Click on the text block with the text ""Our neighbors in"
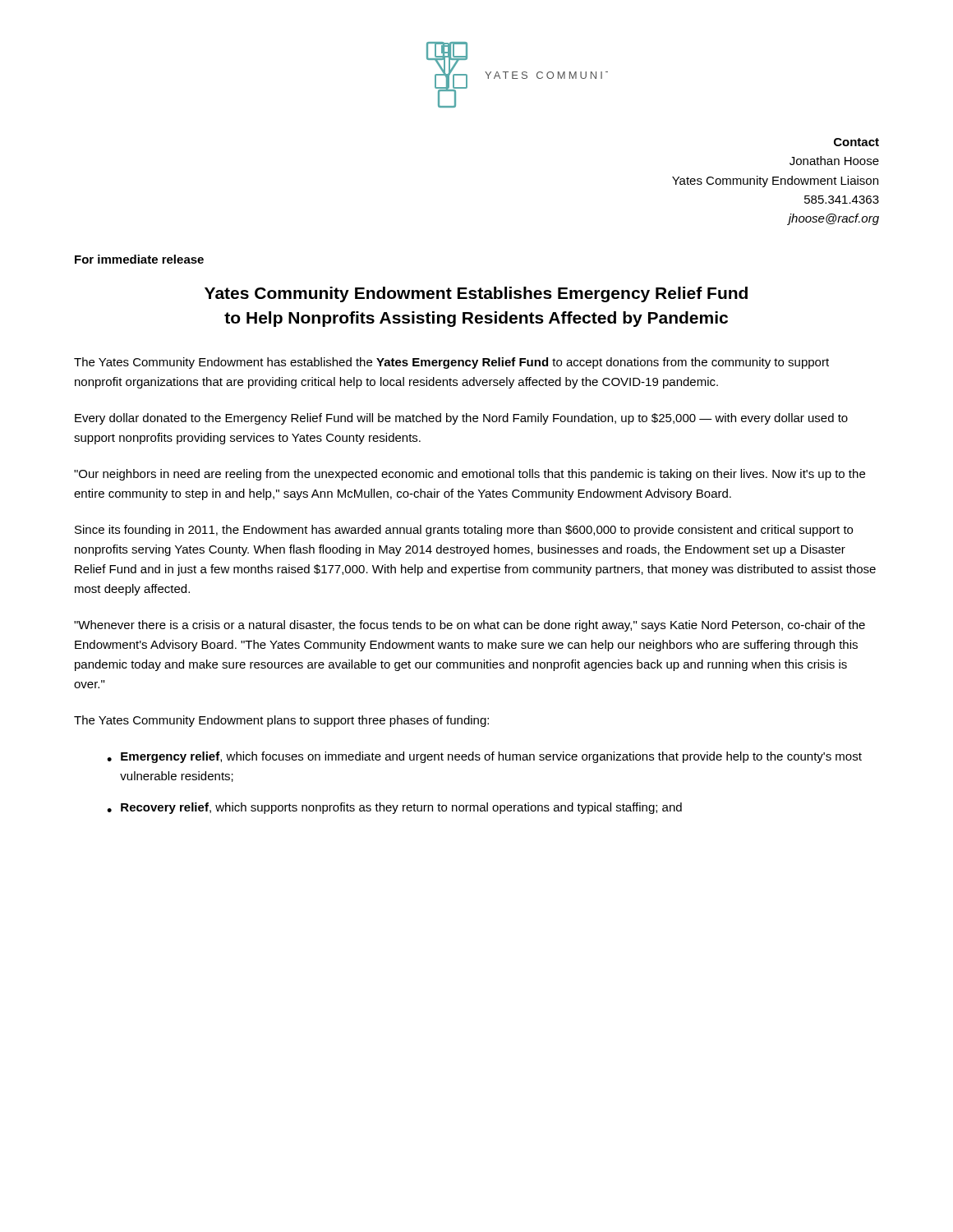Viewport: 953px width, 1232px height. point(470,483)
